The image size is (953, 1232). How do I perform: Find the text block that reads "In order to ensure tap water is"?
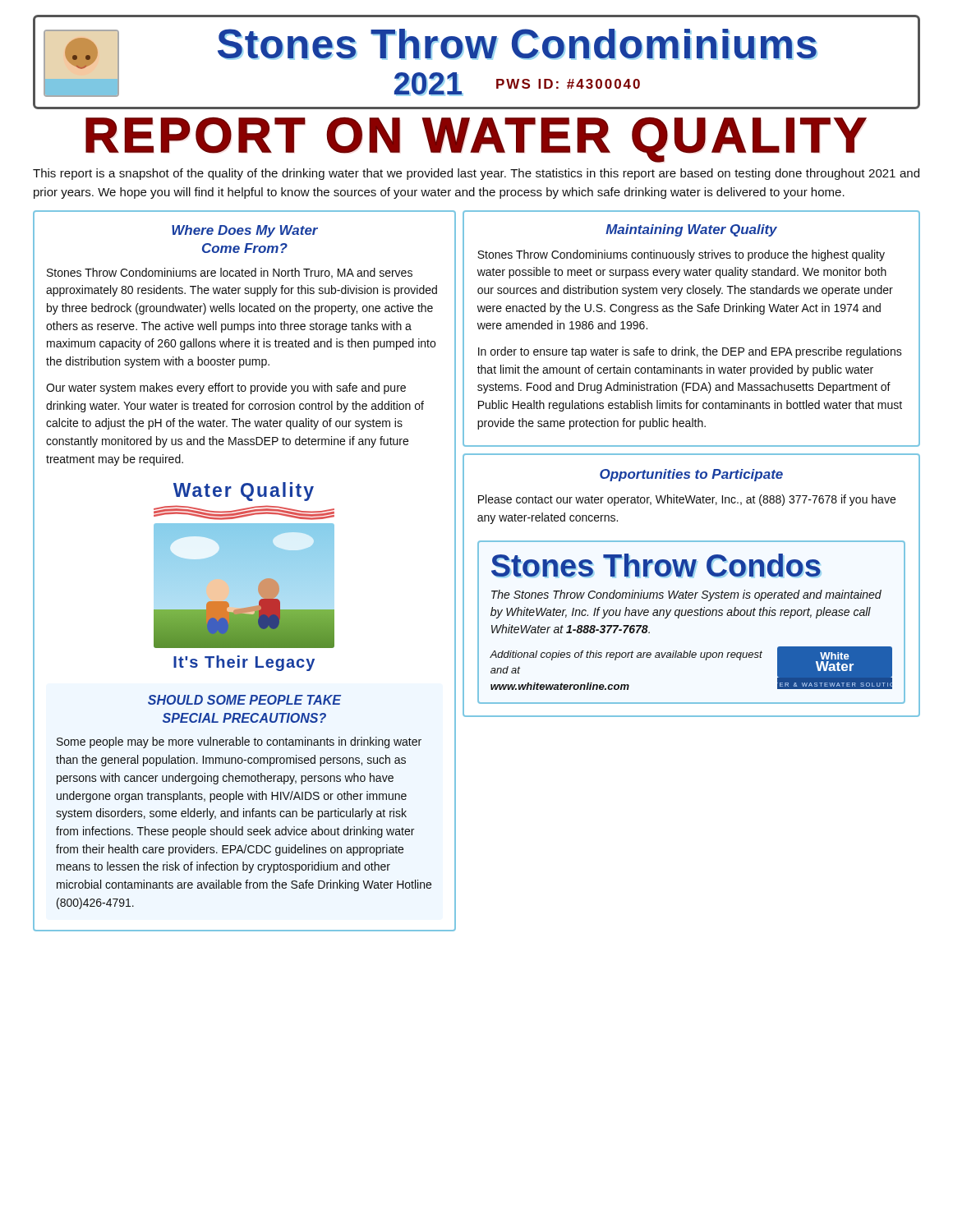tap(690, 387)
